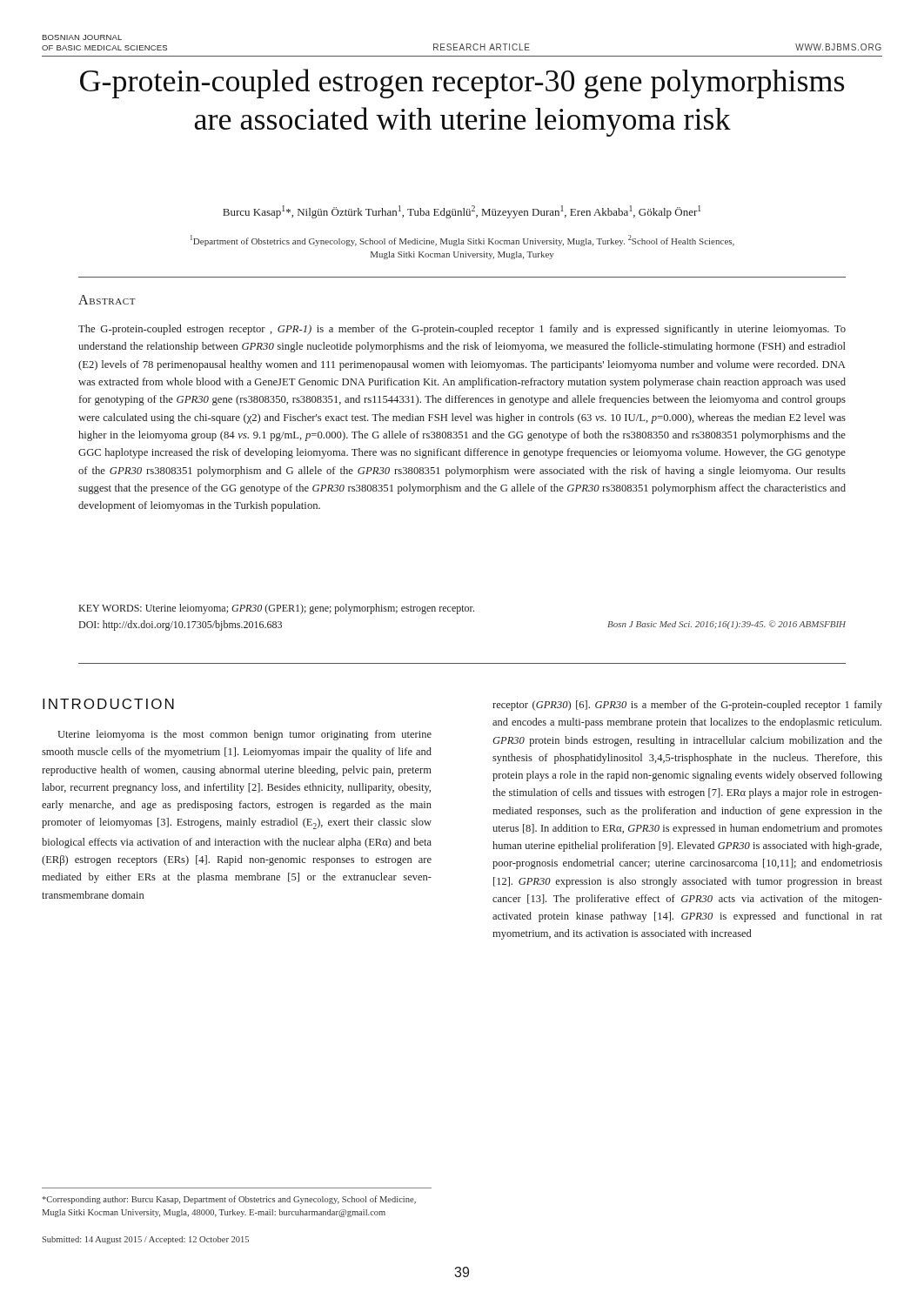Where is the passage that starts "The G-protein-coupled estrogen receptor"?

(x=462, y=417)
